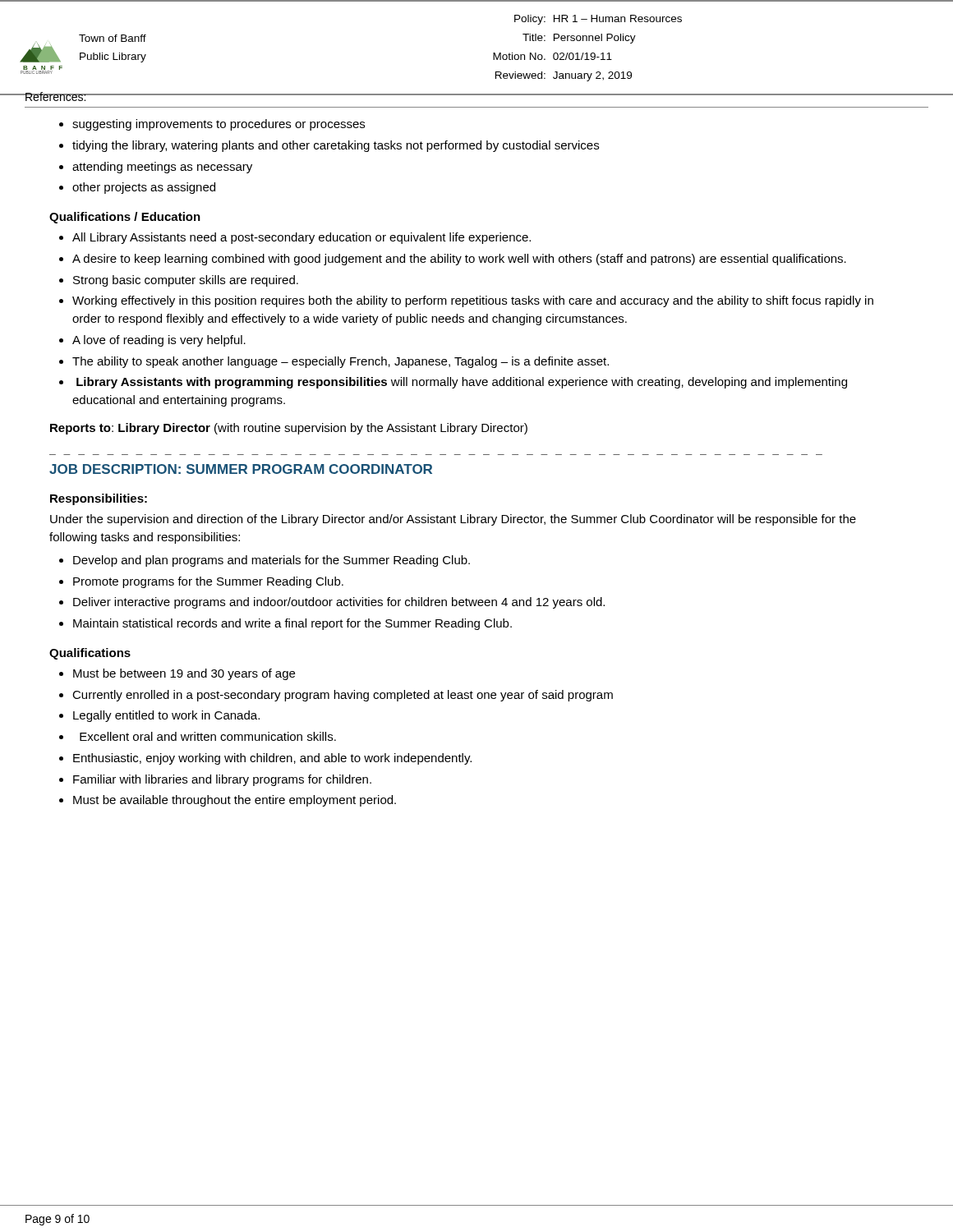This screenshot has width=953, height=1232.
Task: Point to "JOB DESCRIPTION: SUMMER PROGRAM COORDINATOR"
Action: pos(241,470)
